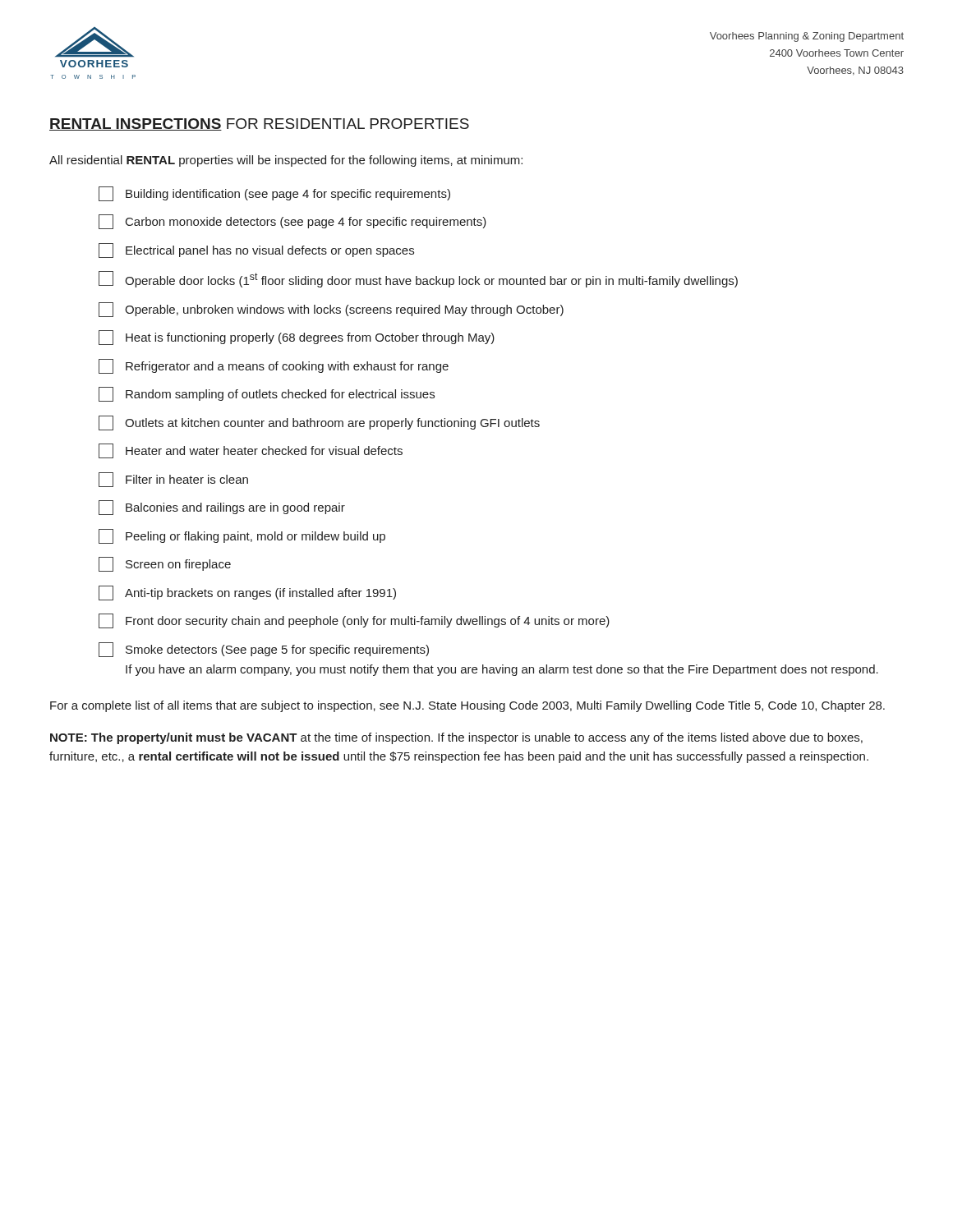953x1232 pixels.
Task: Locate the block of text that opens with "Heat is functioning properly (68 degrees"
Action: pyautogui.click(x=501, y=338)
